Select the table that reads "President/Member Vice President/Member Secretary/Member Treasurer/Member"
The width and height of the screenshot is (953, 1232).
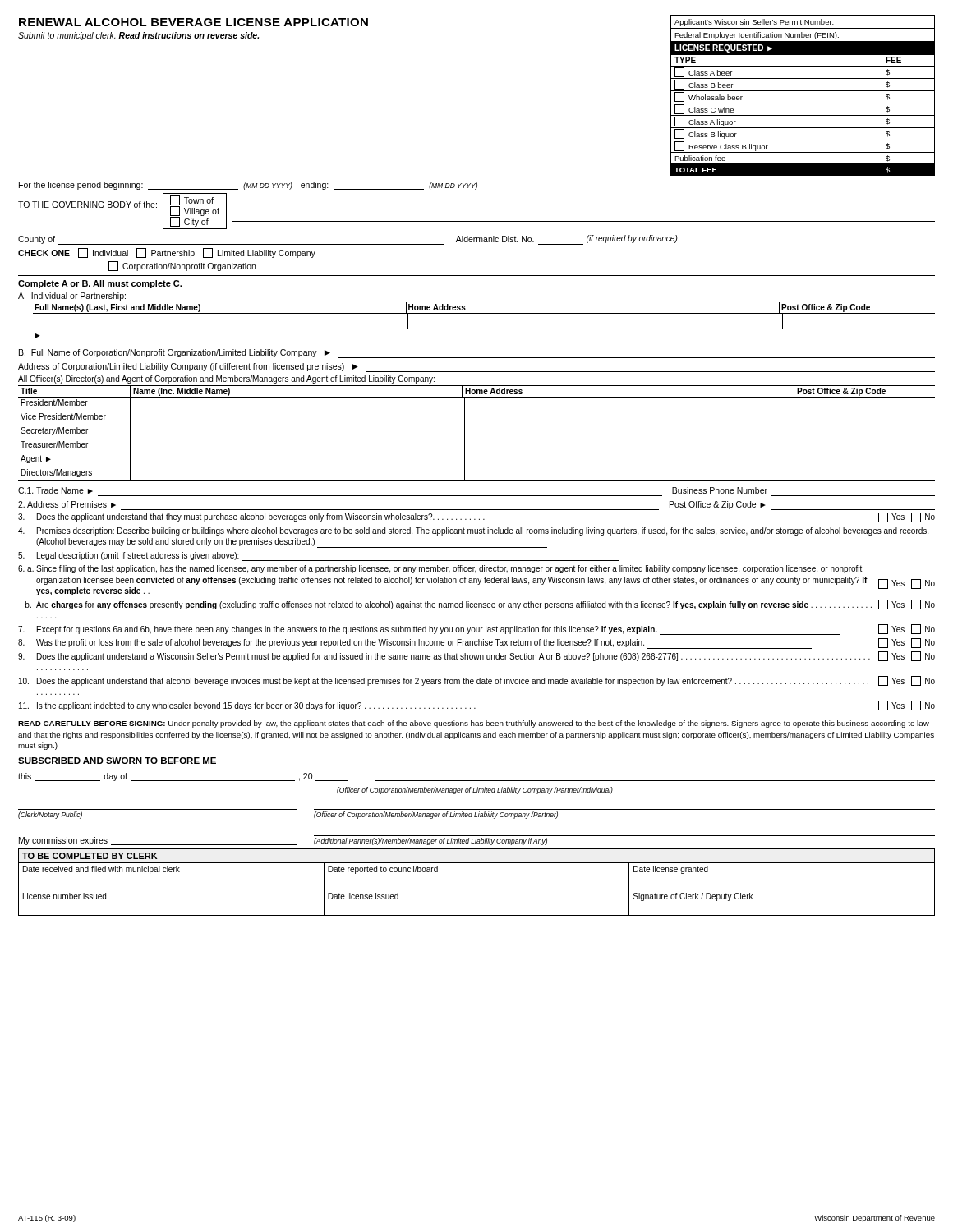pos(476,439)
